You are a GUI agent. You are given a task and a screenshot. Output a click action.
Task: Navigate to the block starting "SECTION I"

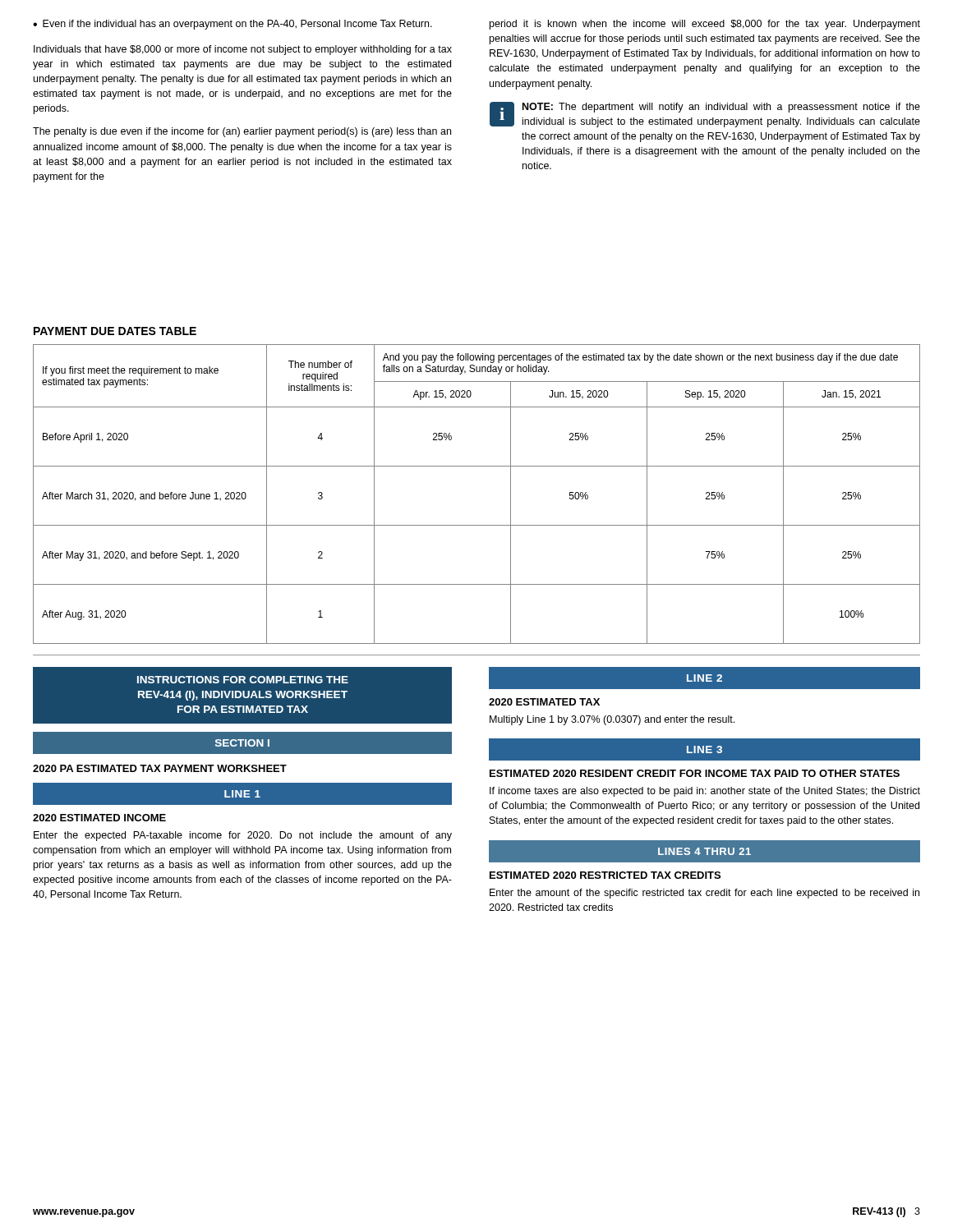tap(242, 743)
